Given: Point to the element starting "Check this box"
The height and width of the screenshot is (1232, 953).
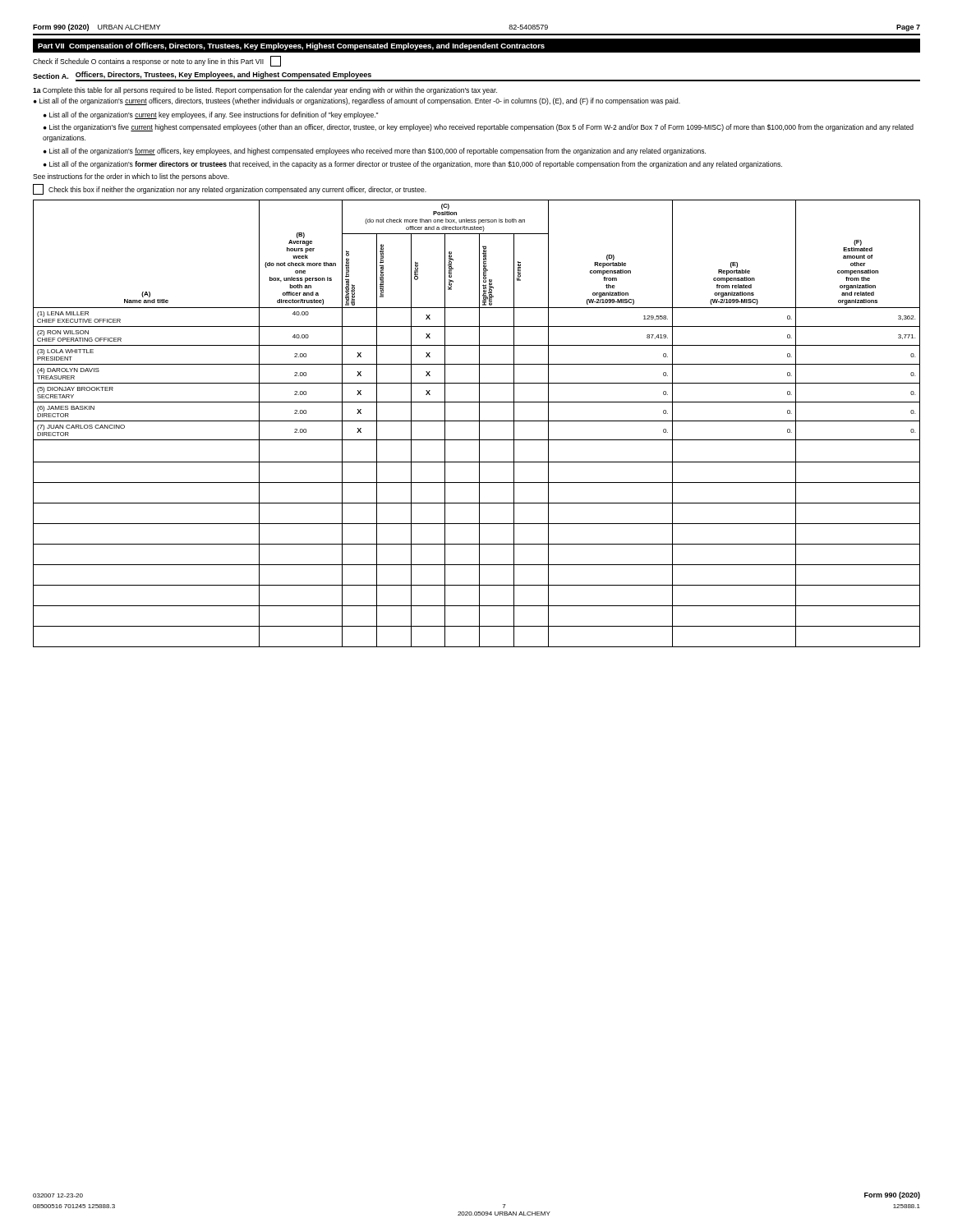Looking at the screenshot, I should click(x=230, y=190).
